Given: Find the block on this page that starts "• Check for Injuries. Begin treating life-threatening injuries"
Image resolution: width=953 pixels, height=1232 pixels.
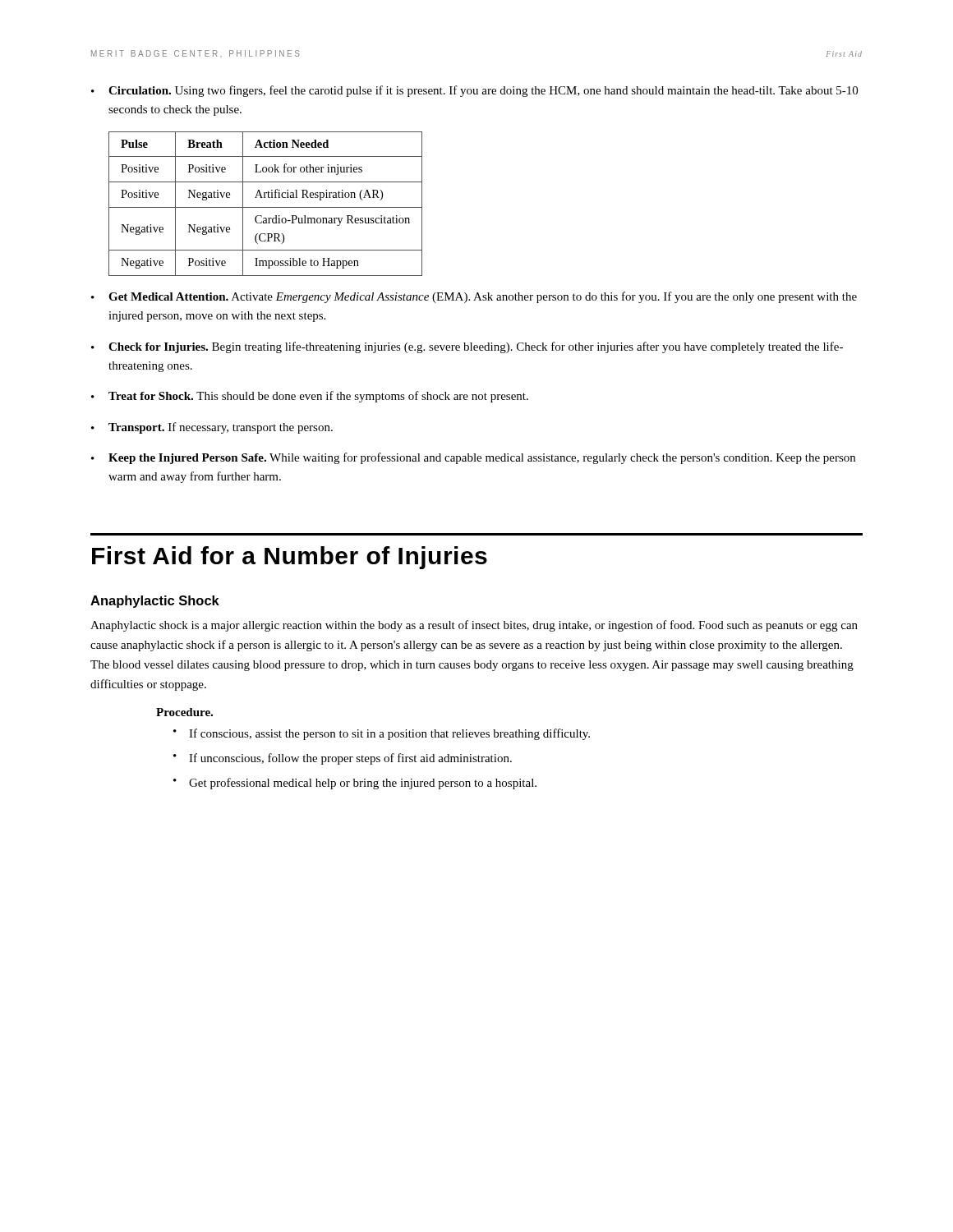Looking at the screenshot, I should pos(476,356).
